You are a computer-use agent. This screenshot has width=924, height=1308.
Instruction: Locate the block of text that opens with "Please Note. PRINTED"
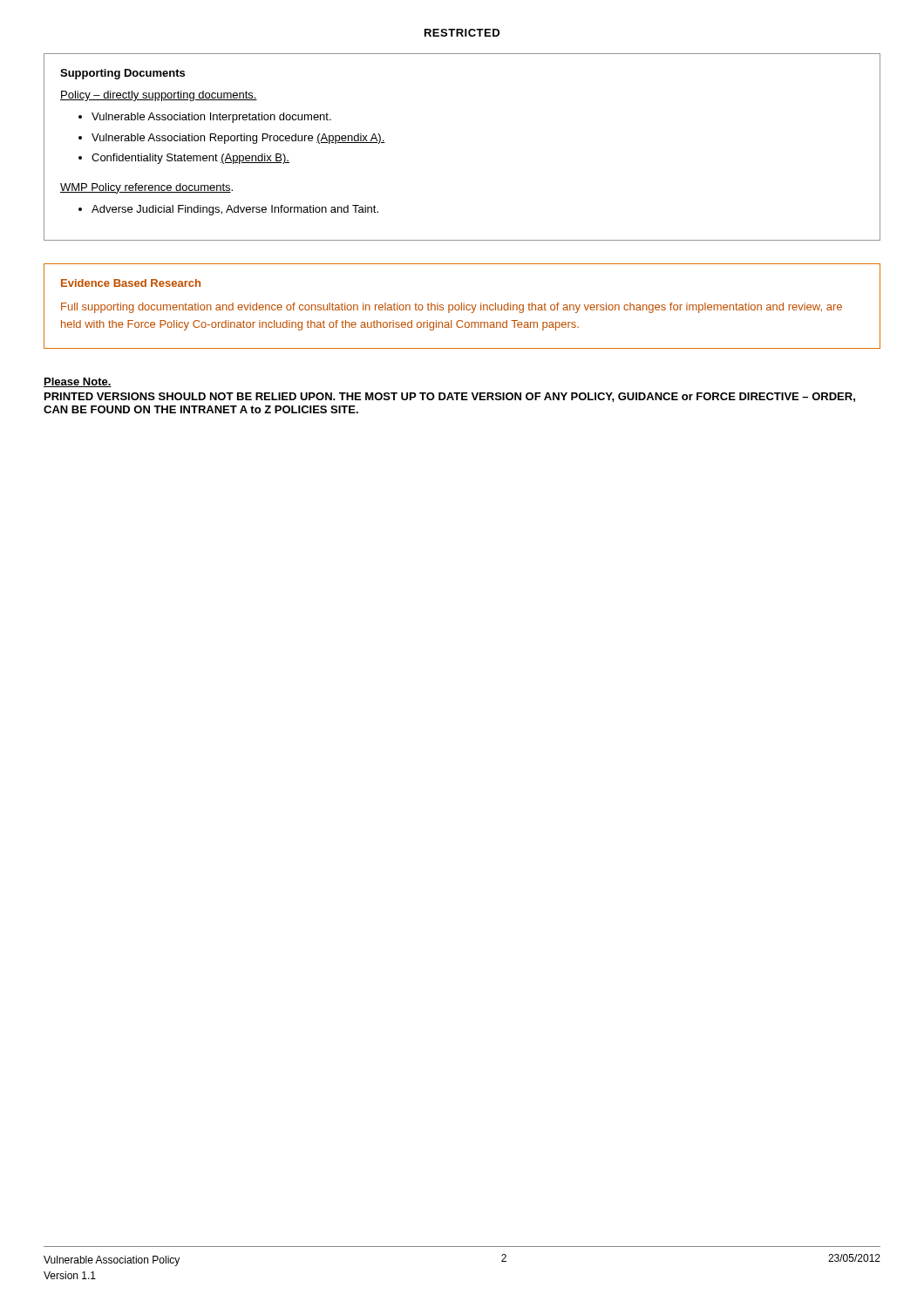(462, 395)
